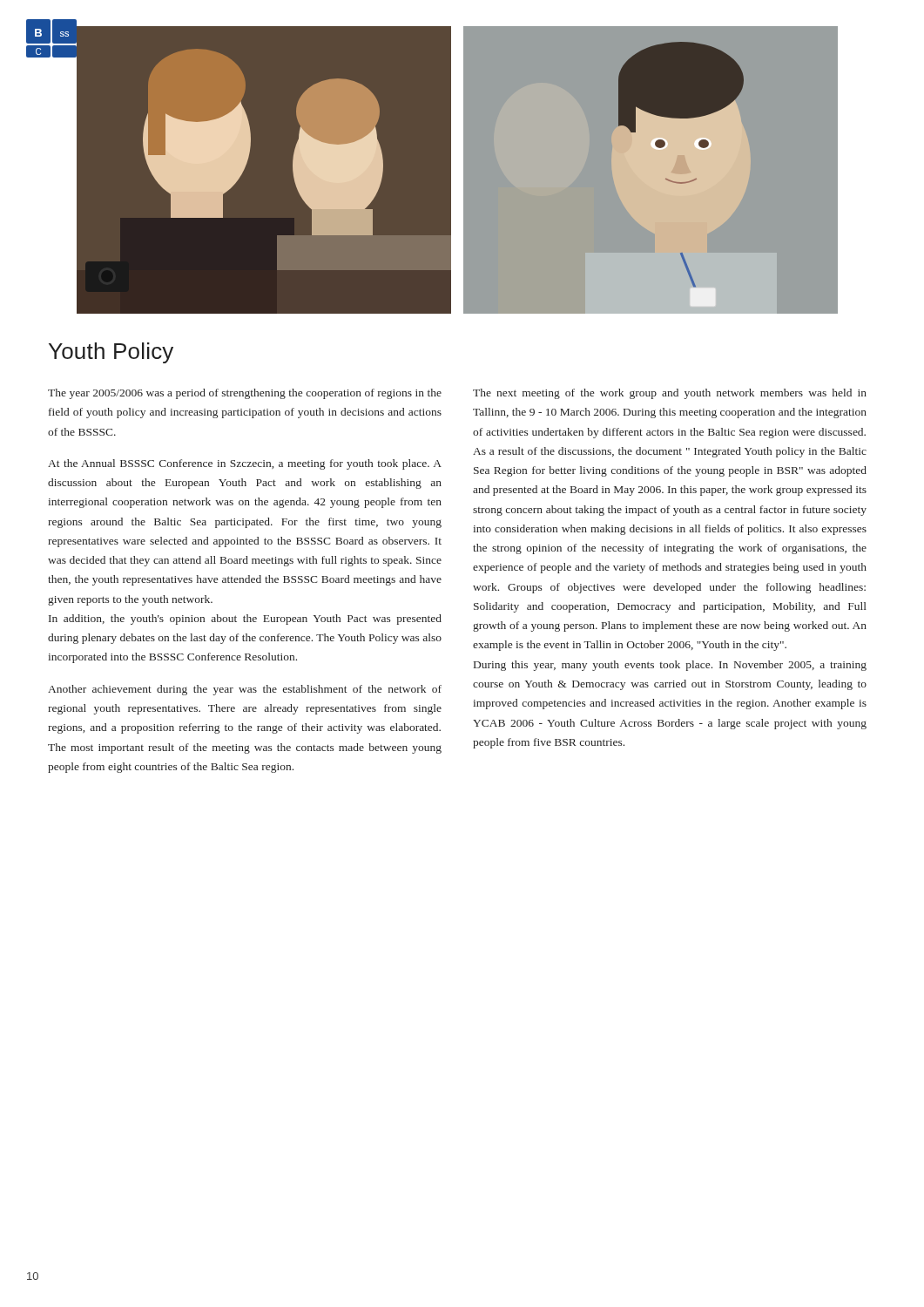The width and height of the screenshot is (924, 1307).
Task: Locate the block of text that opens with "Another achievement during the year"
Action: [x=245, y=727]
